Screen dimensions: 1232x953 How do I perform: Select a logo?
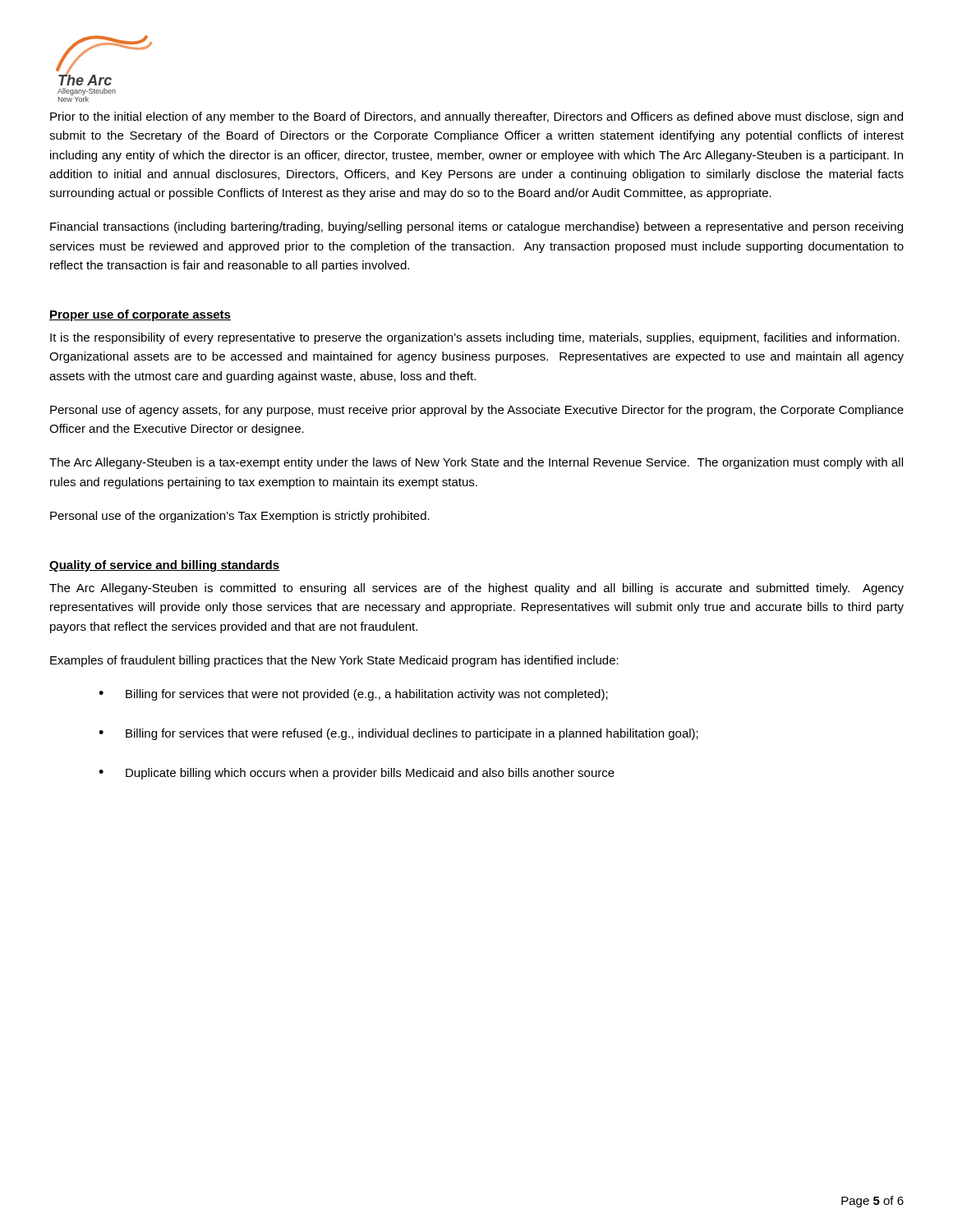[107, 64]
